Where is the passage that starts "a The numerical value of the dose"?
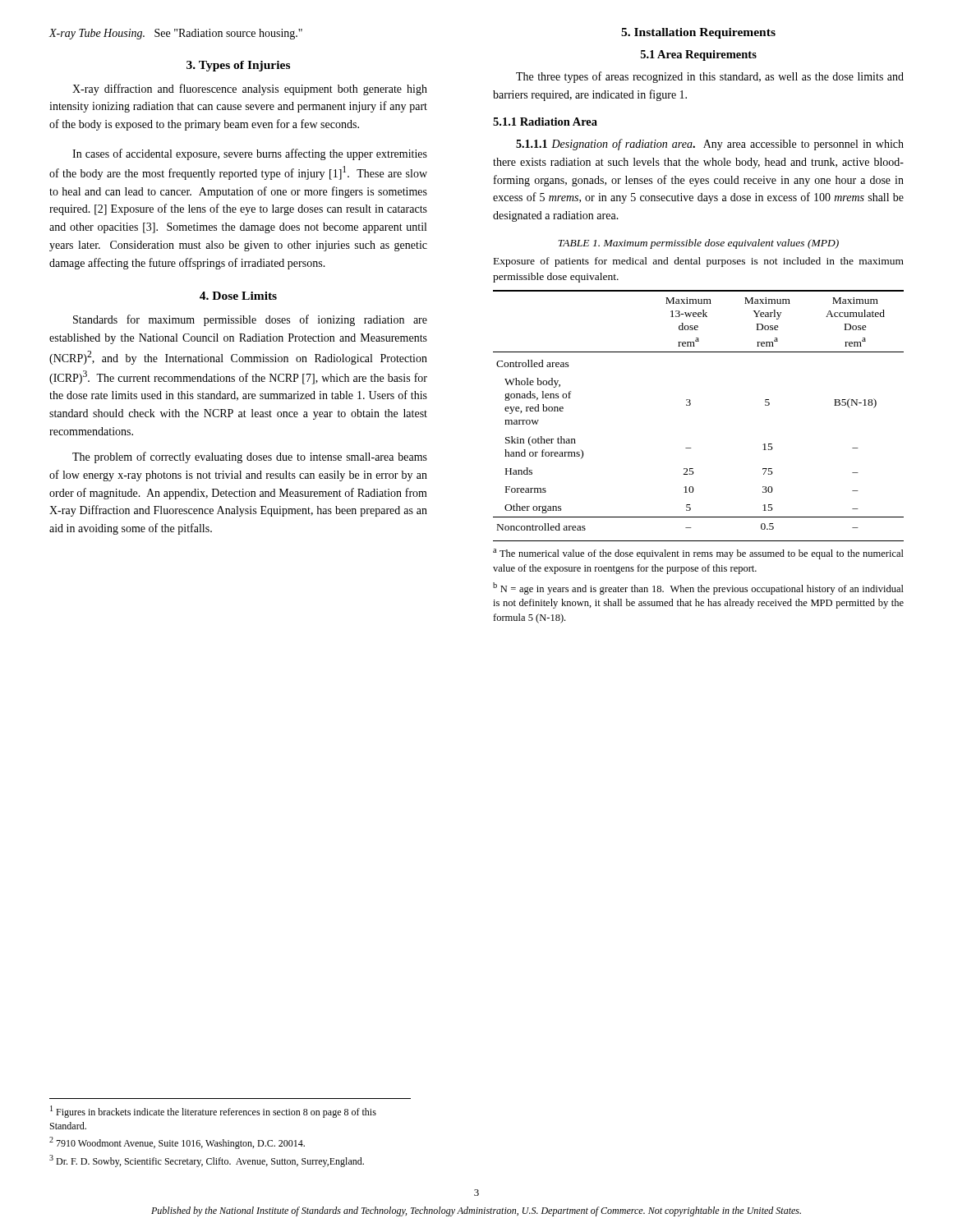Screen dimensions: 1232x953 tap(698, 560)
